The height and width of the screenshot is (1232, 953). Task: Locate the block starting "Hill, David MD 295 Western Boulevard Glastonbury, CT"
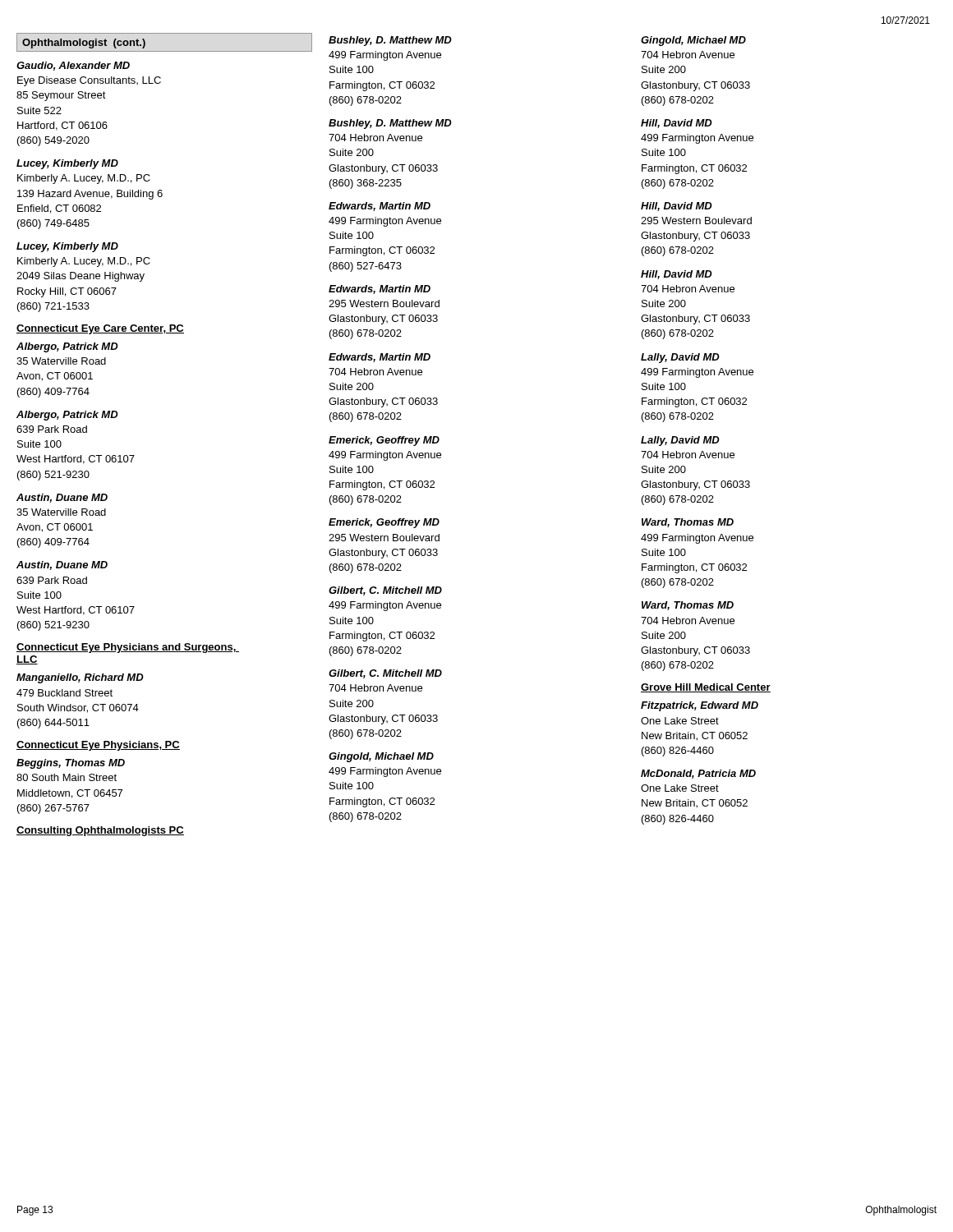pyautogui.click(x=677, y=207)
